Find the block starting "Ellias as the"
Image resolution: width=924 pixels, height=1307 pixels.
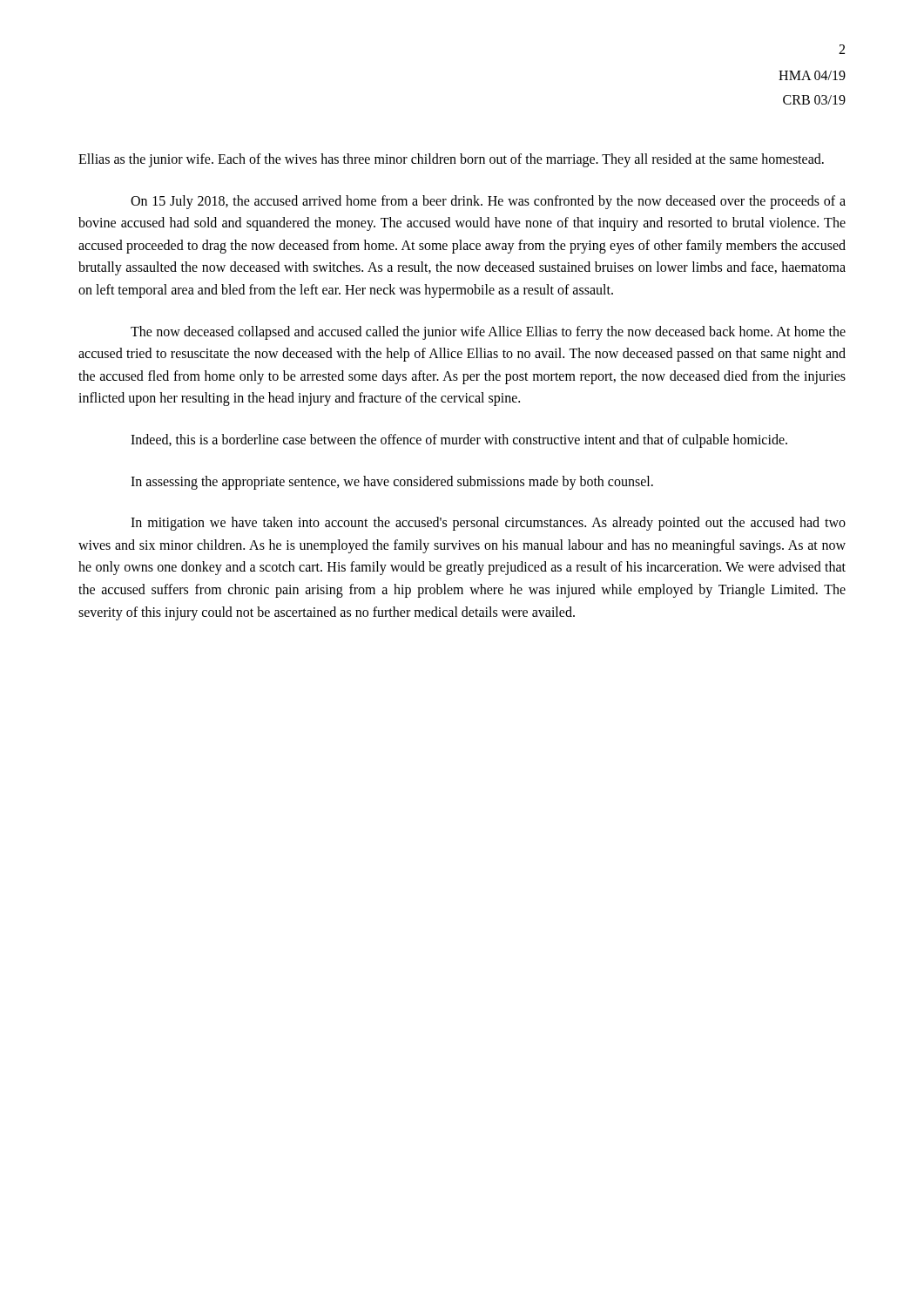click(x=451, y=159)
